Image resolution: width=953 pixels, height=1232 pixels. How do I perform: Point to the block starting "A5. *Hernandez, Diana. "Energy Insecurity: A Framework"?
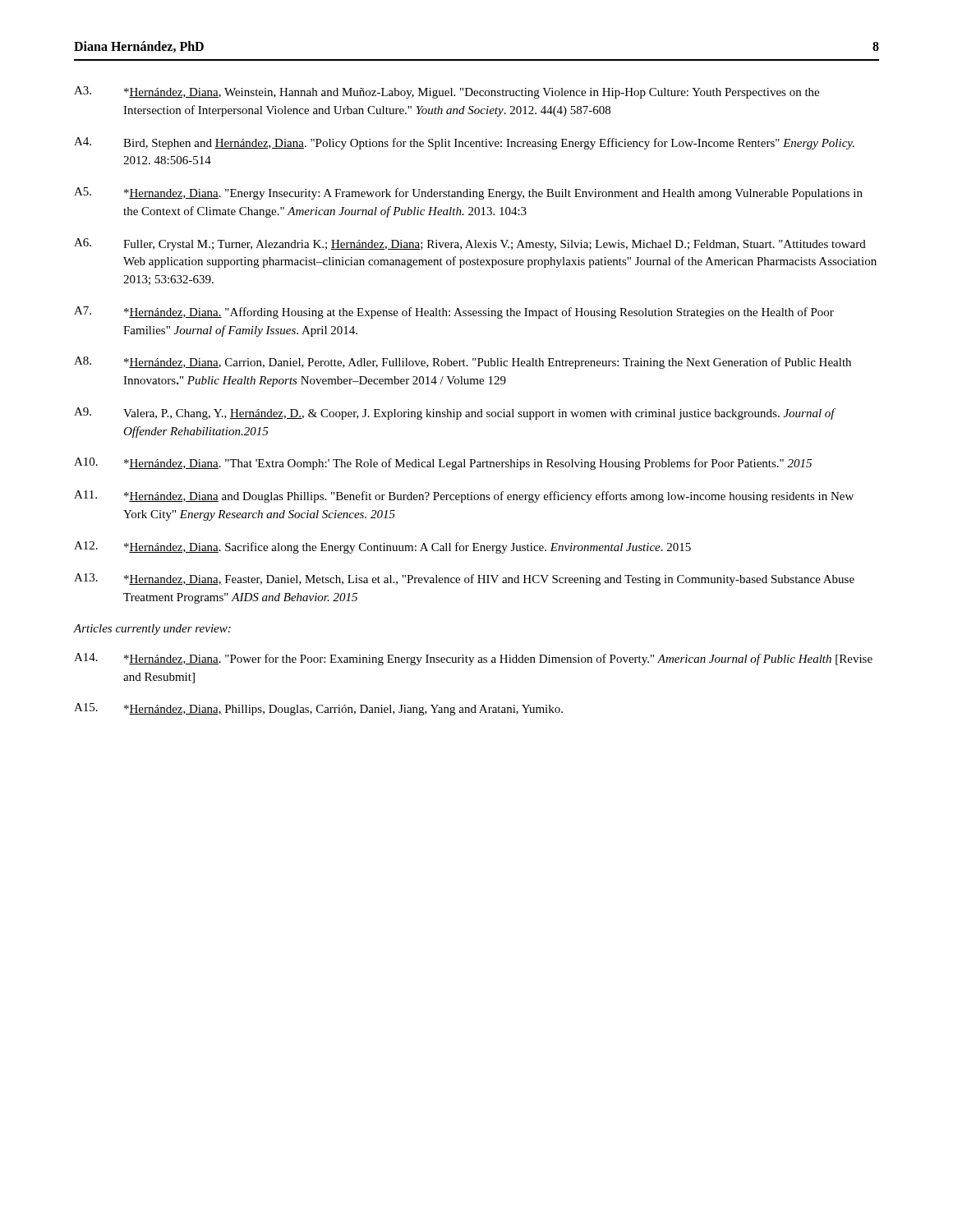tap(476, 203)
